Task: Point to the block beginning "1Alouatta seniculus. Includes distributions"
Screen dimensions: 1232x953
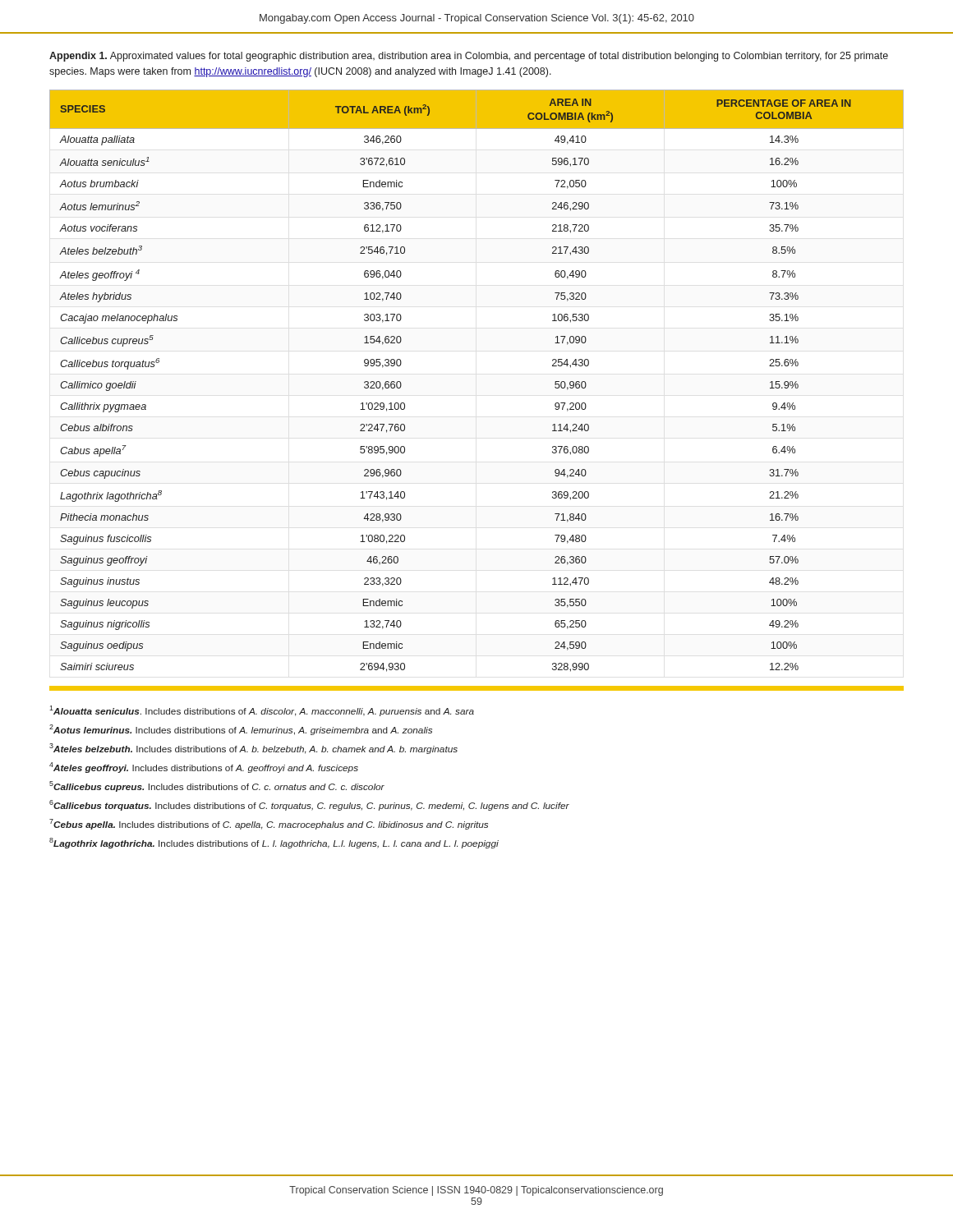Action: click(262, 710)
